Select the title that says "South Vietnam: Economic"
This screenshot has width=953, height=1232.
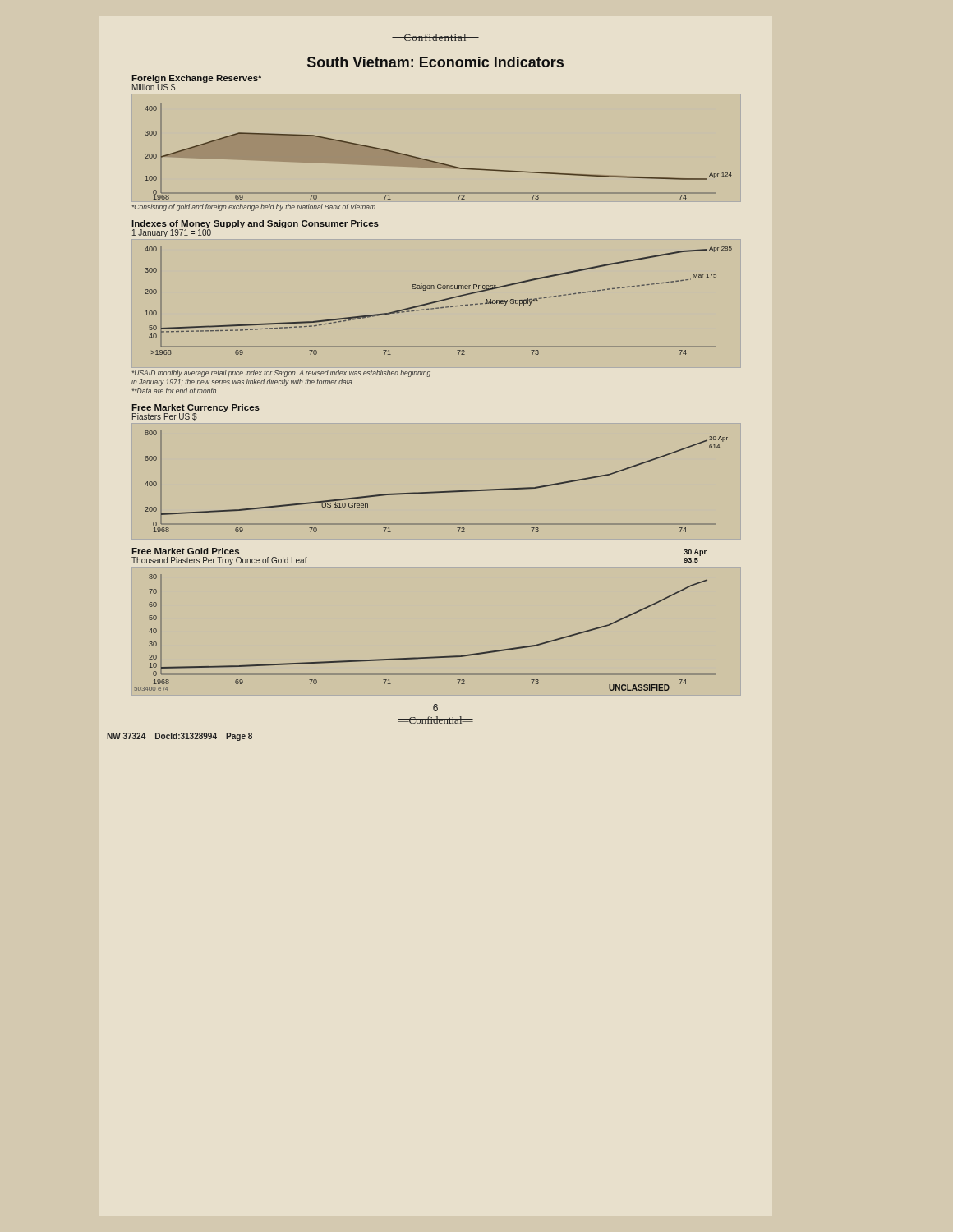pyautogui.click(x=435, y=62)
